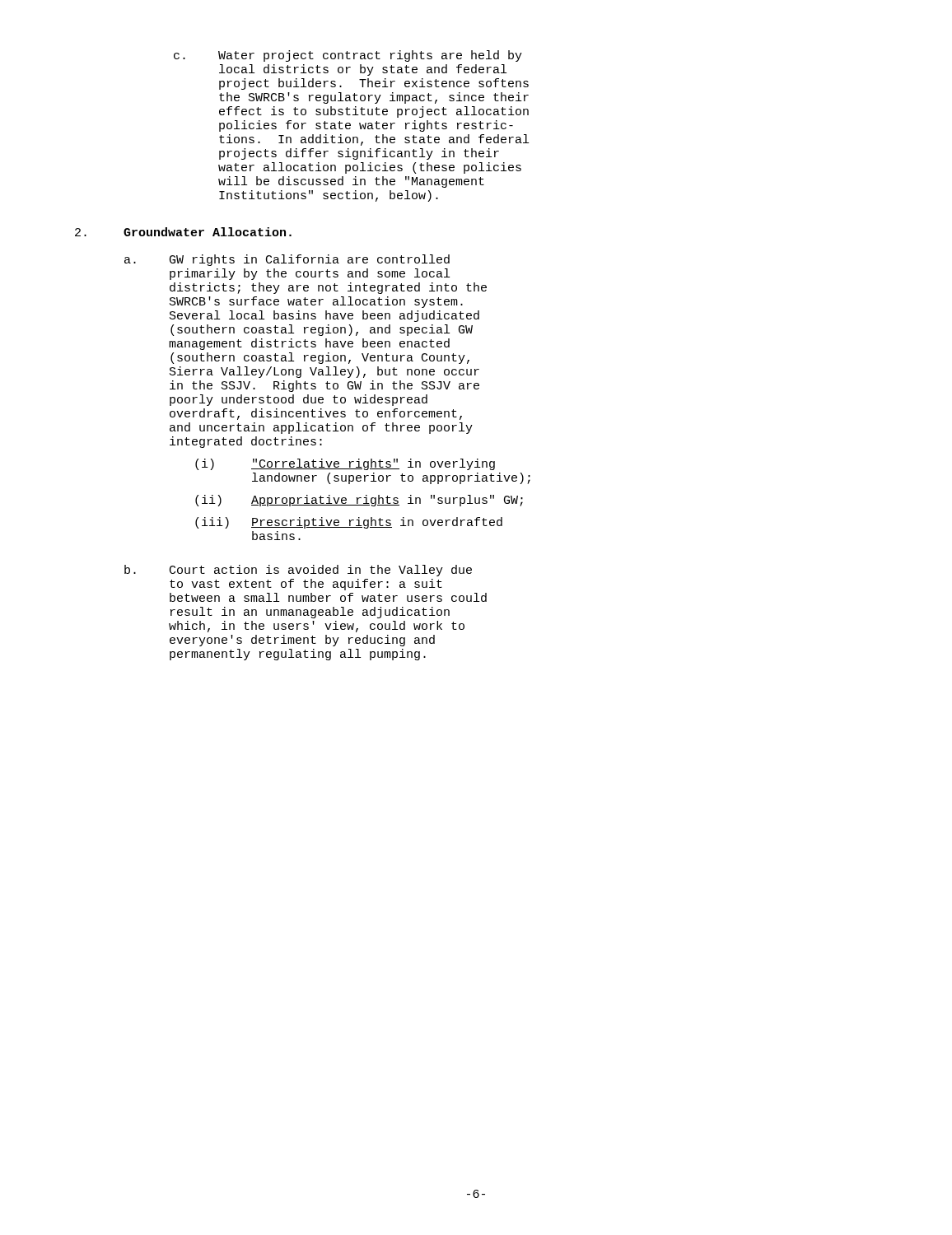Image resolution: width=952 pixels, height=1235 pixels.
Task: Click on the list item that says "b. Court action is"
Action: click(x=298, y=571)
